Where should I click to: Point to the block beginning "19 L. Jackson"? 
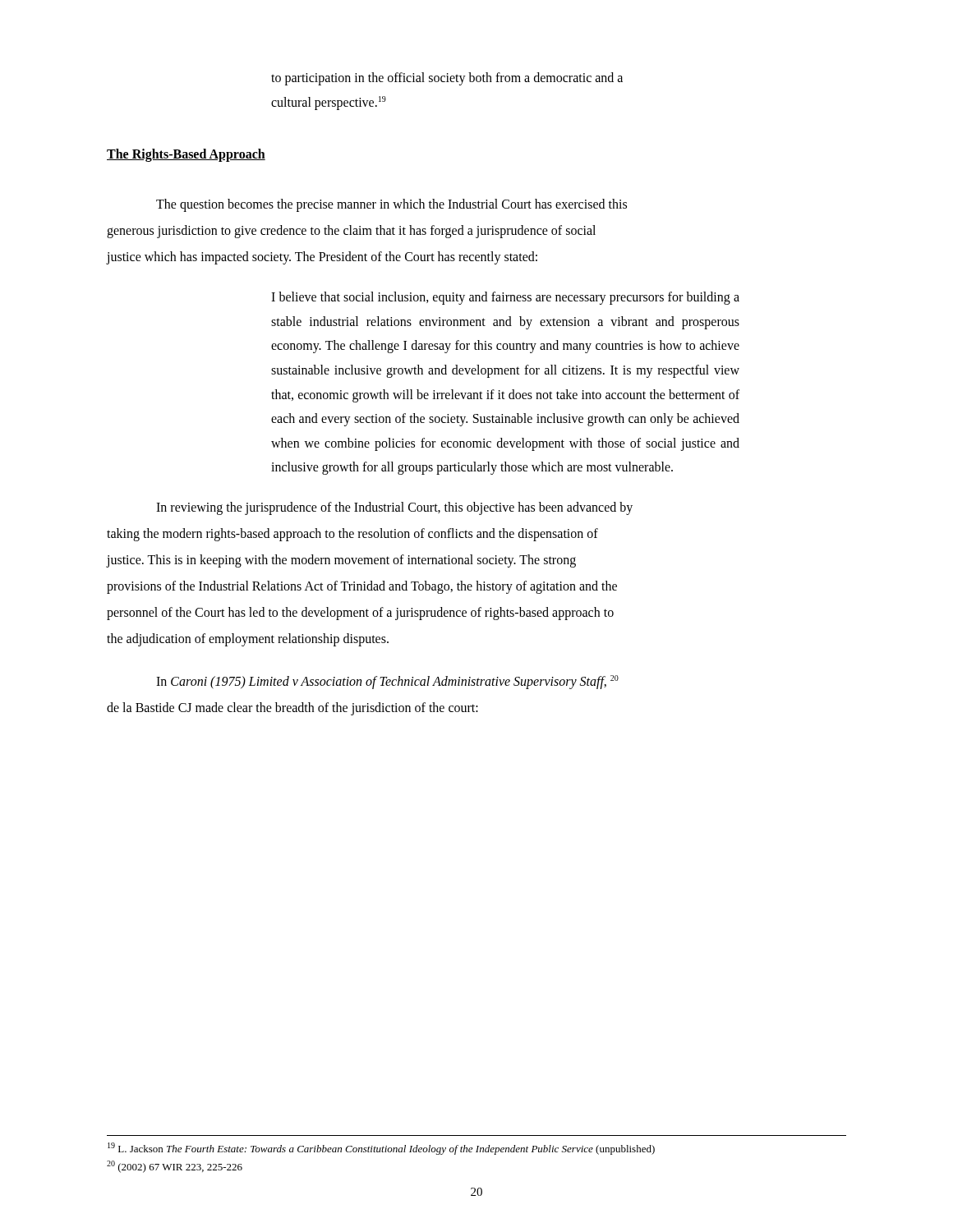(x=381, y=1148)
